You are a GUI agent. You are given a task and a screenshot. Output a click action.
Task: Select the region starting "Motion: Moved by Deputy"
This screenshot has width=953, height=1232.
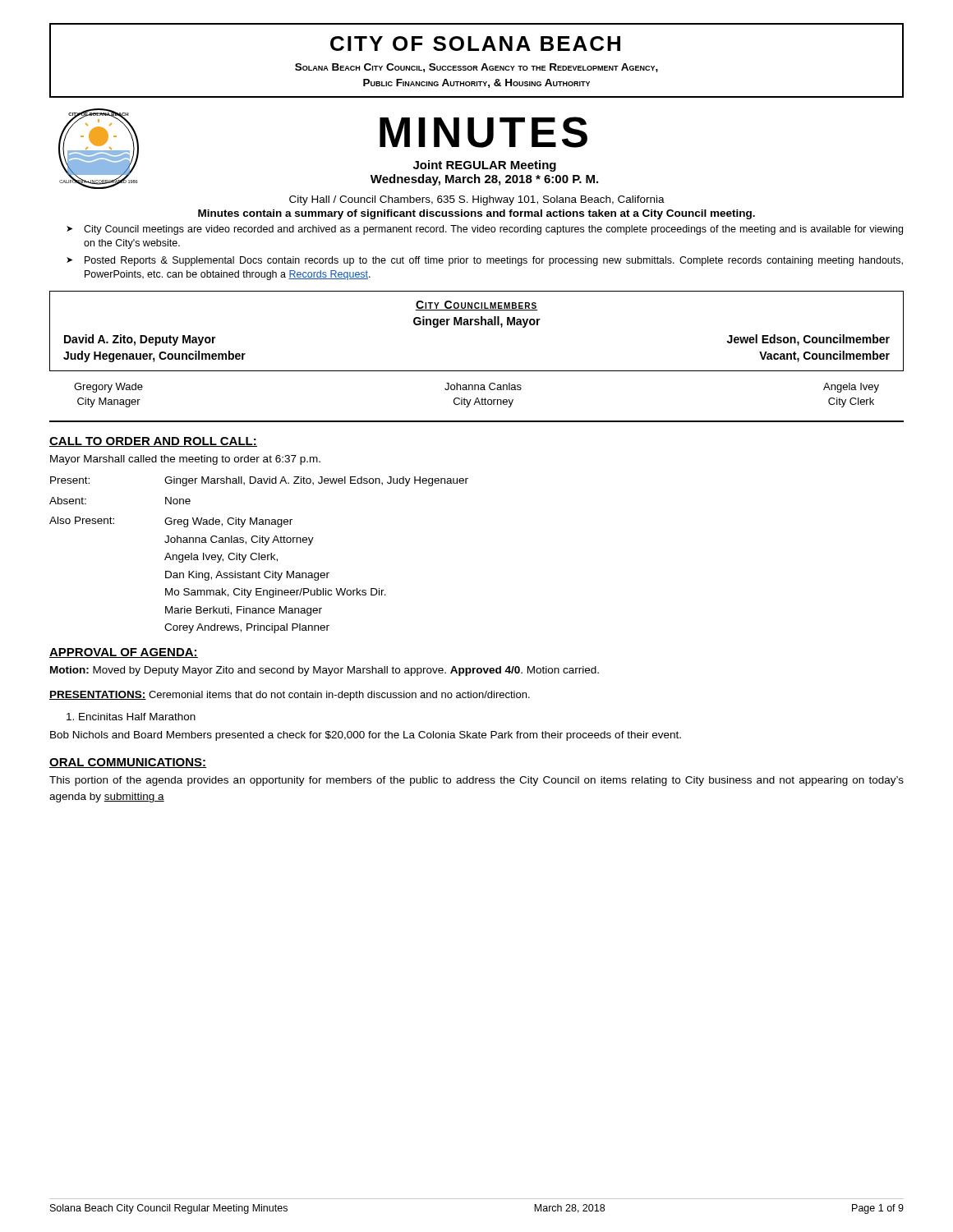point(324,670)
